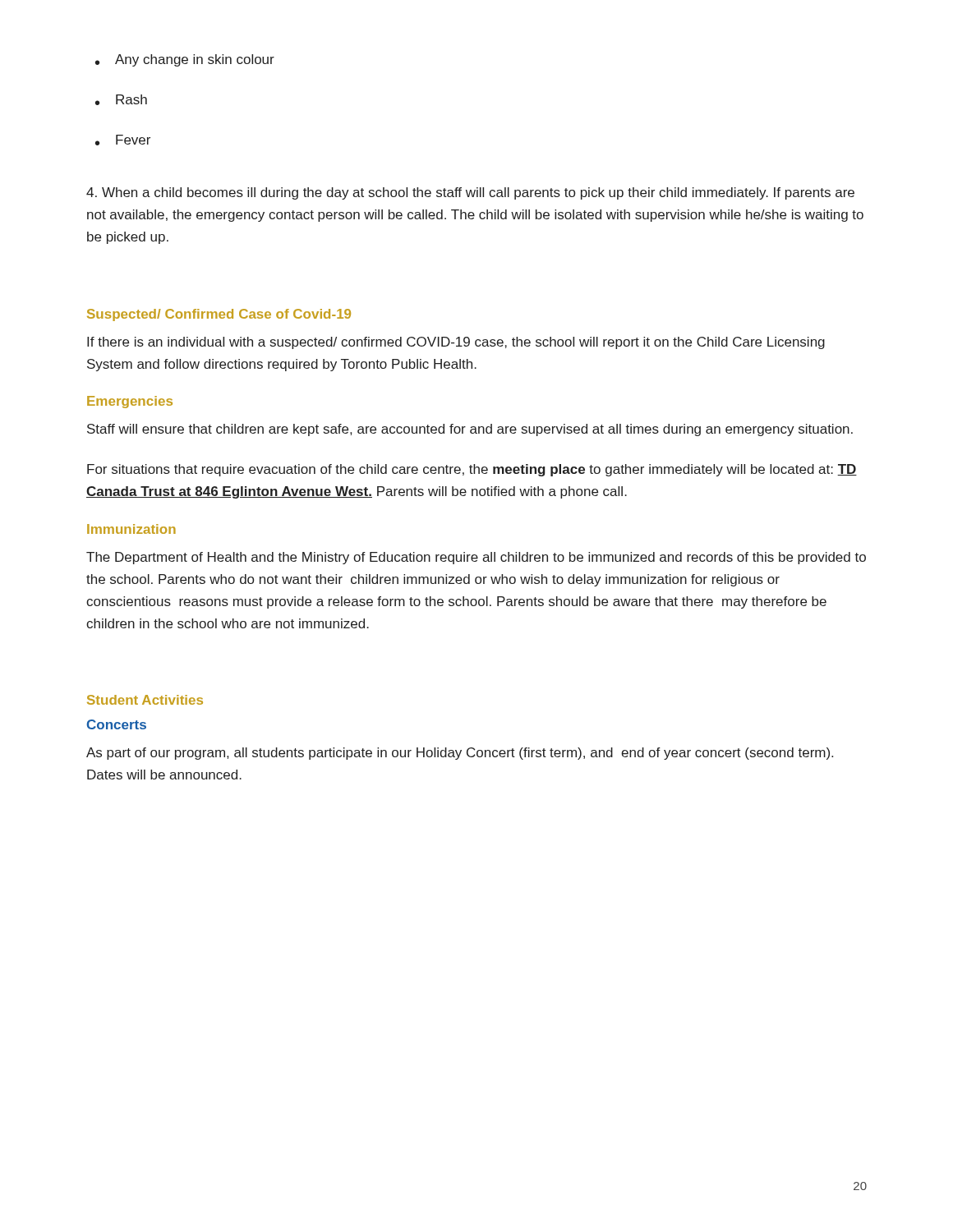Point to the block starting "If there is an individual with"
Viewport: 953px width, 1232px height.
(x=456, y=353)
